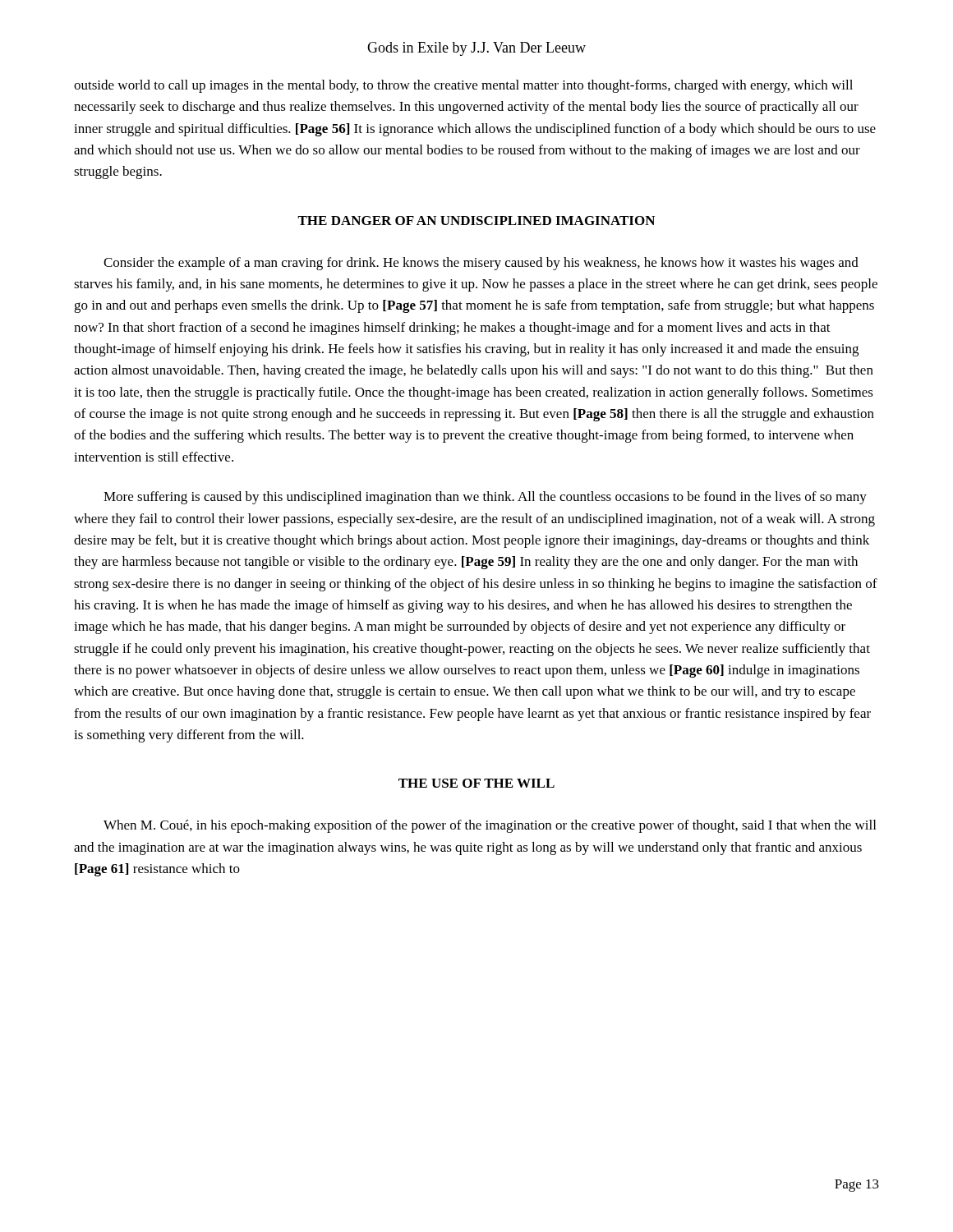Point to the block beginning "Consider the example of a man"
The image size is (953, 1232).
476,360
